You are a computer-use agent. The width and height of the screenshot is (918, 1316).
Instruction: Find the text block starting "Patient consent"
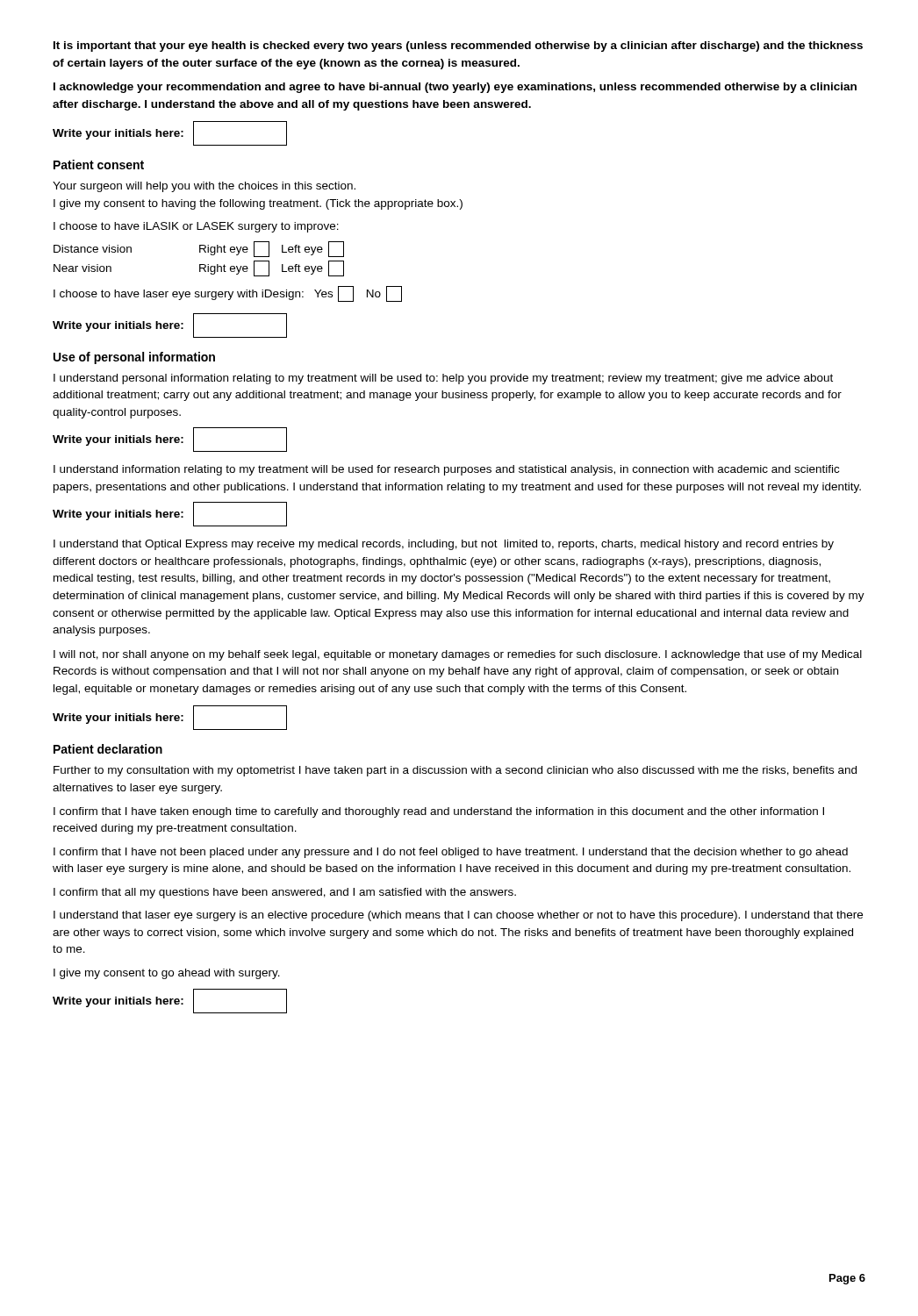point(98,165)
